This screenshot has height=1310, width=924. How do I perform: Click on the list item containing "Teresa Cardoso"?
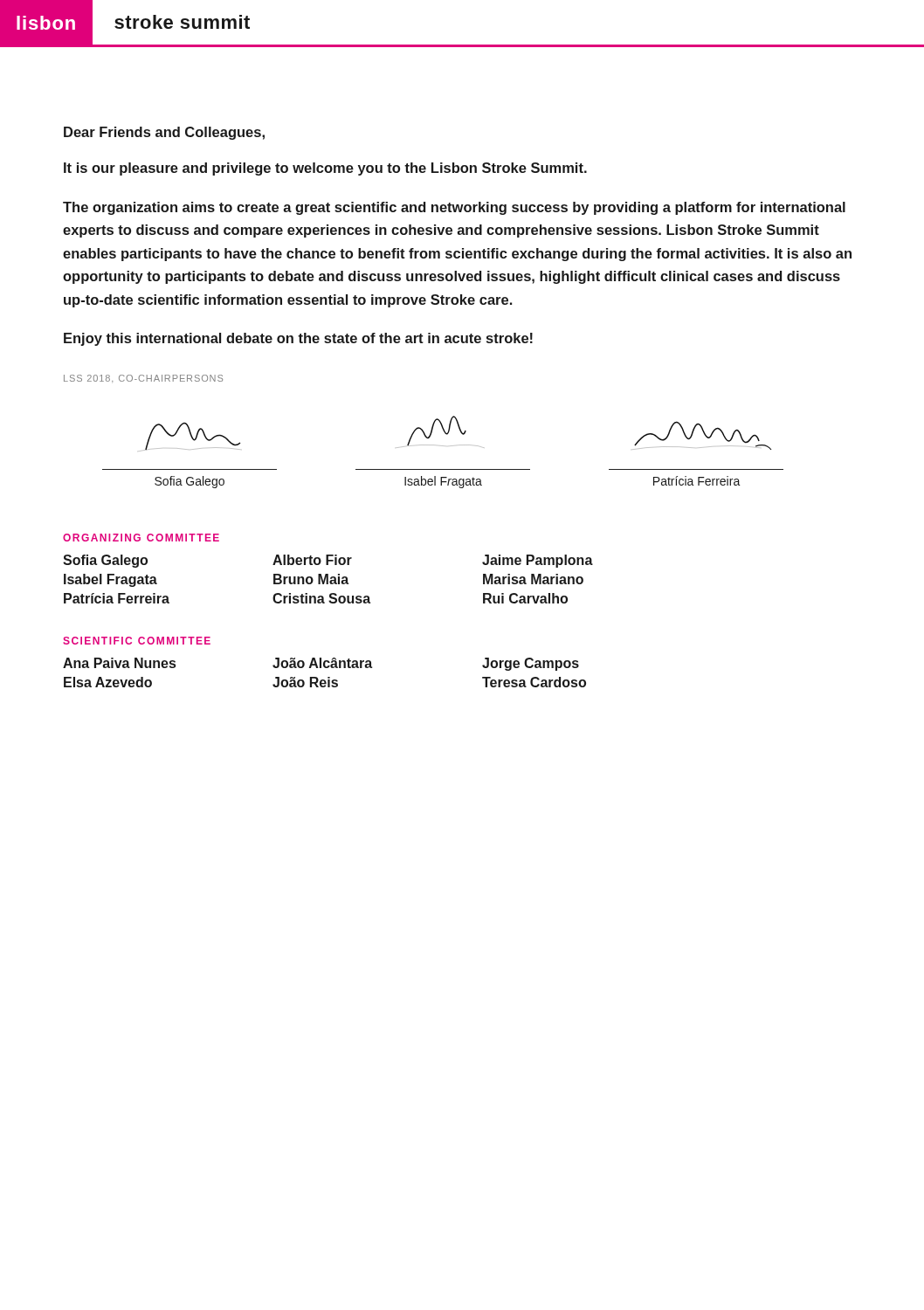[x=534, y=682]
